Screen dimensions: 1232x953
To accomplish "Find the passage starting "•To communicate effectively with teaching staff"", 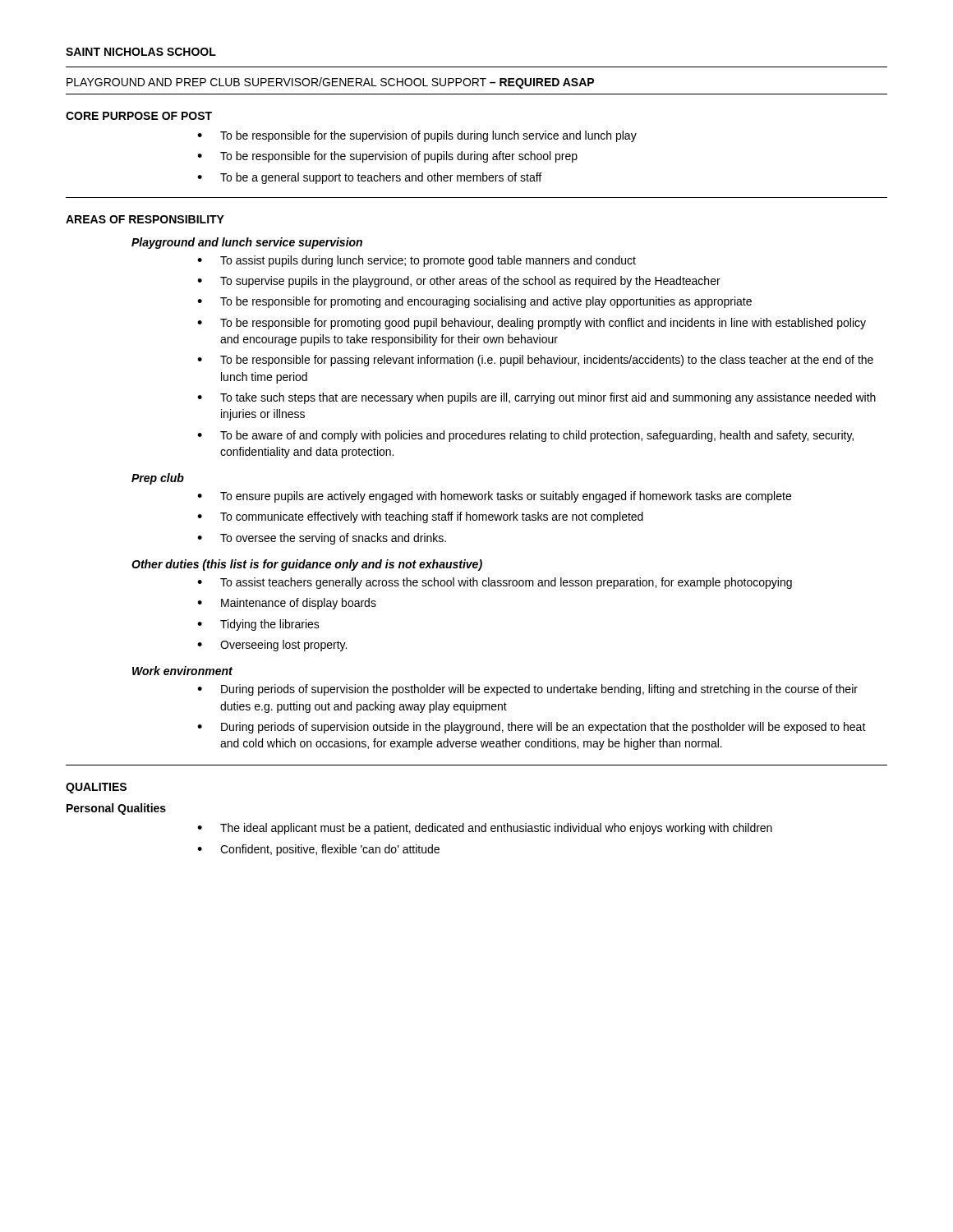I will pos(542,517).
